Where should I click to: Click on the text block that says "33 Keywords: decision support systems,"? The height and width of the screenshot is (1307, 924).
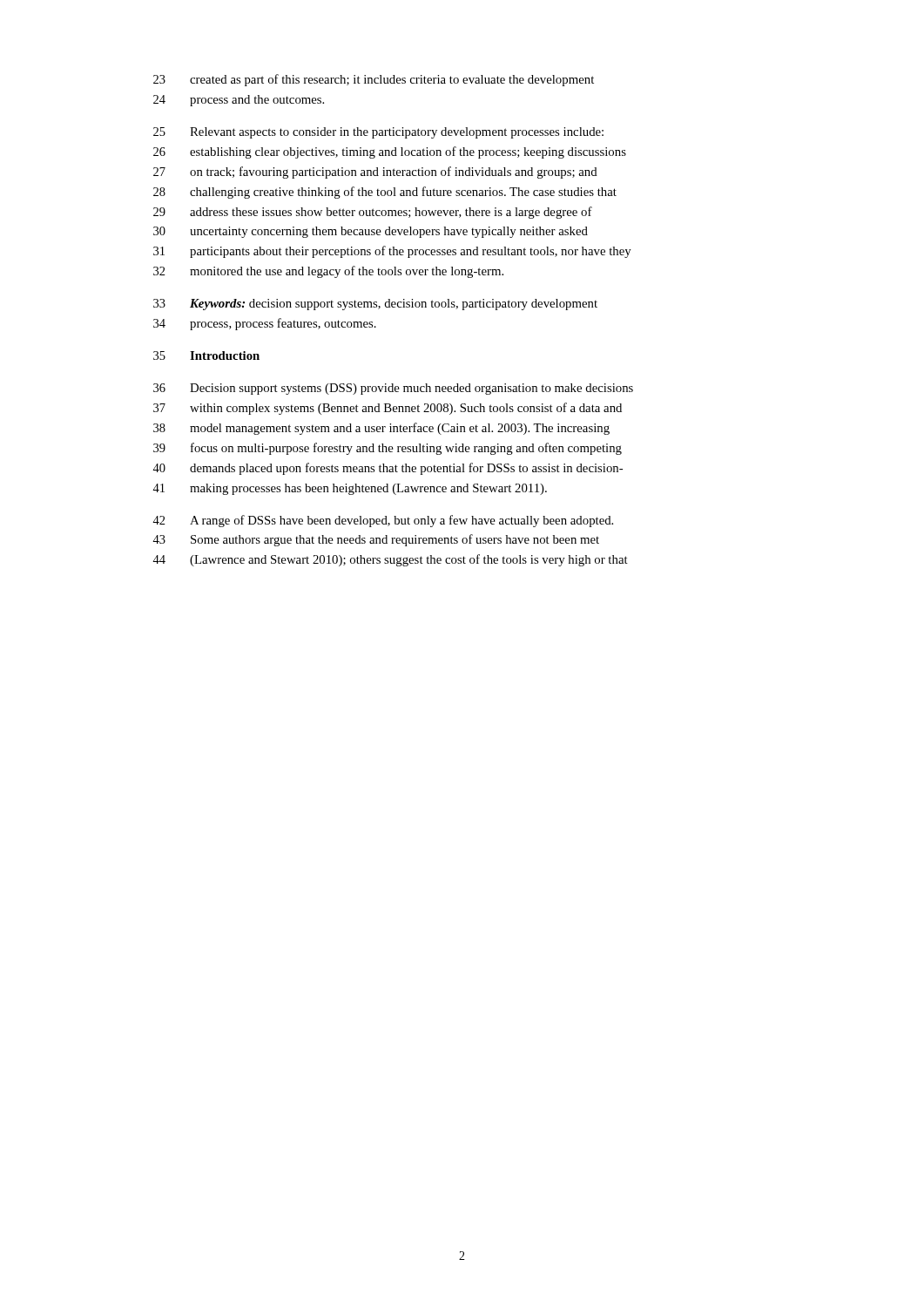(484, 314)
